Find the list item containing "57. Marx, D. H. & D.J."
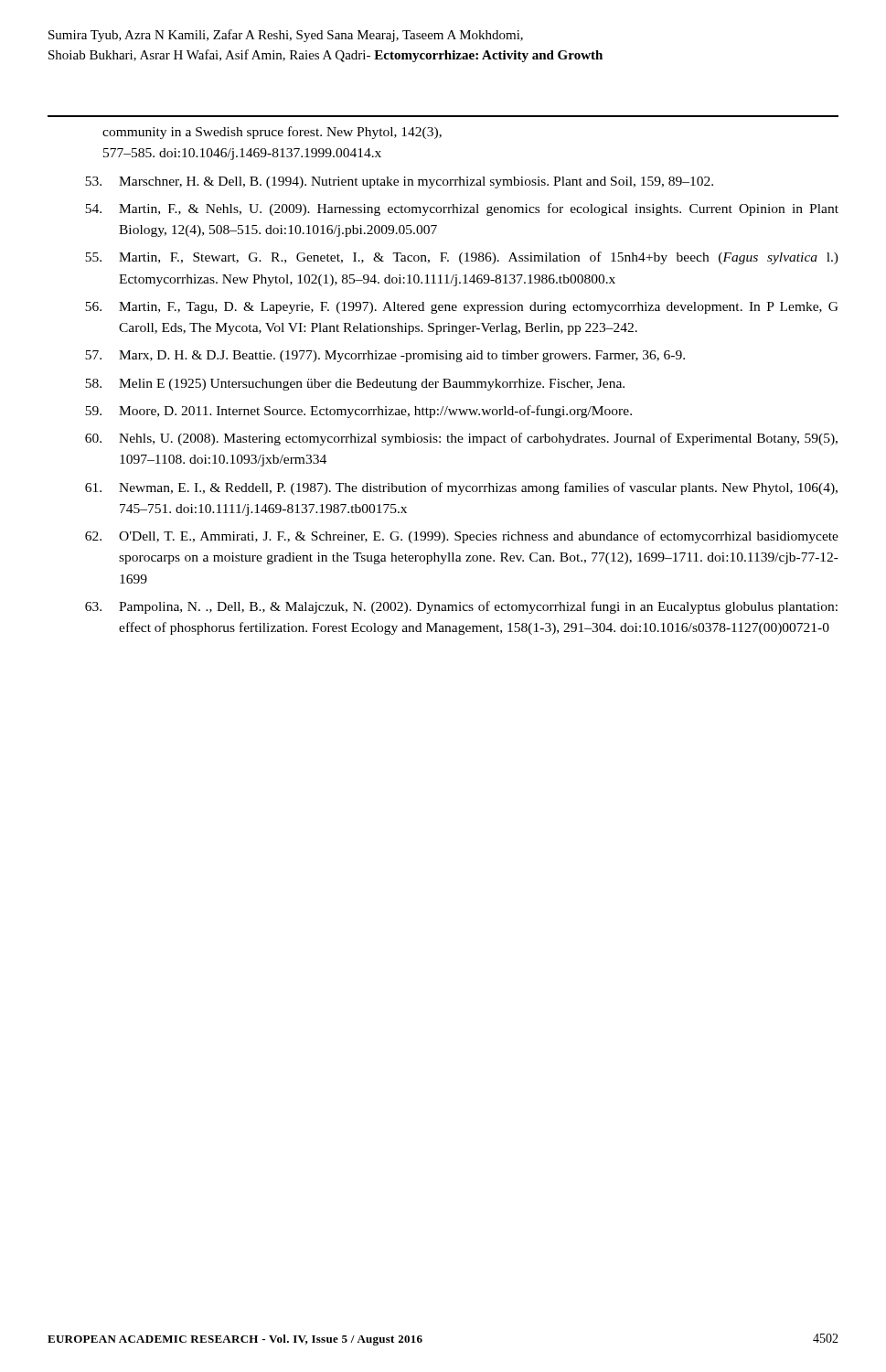 point(443,355)
